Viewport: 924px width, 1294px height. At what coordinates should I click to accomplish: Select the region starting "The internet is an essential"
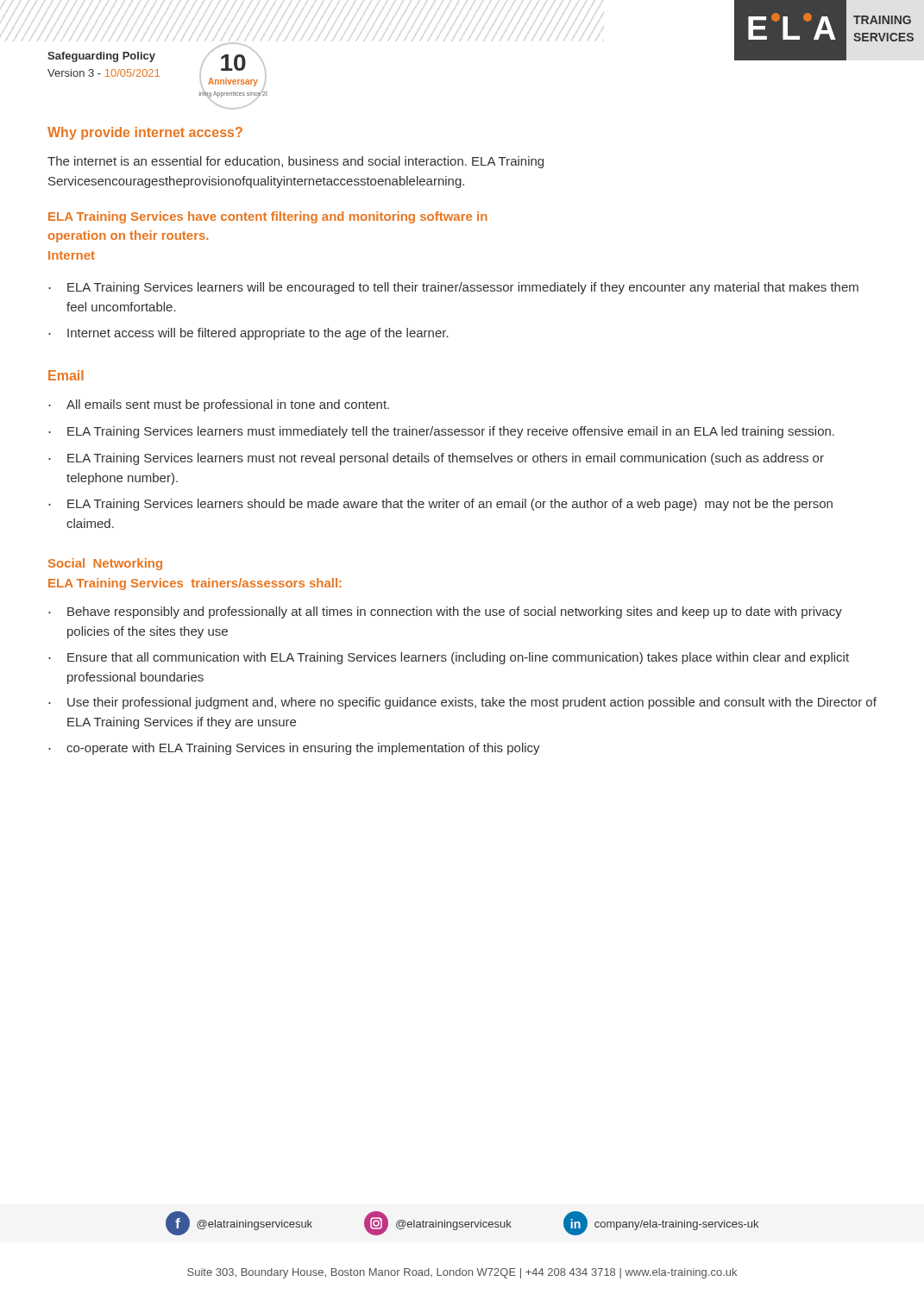point(296,171)
